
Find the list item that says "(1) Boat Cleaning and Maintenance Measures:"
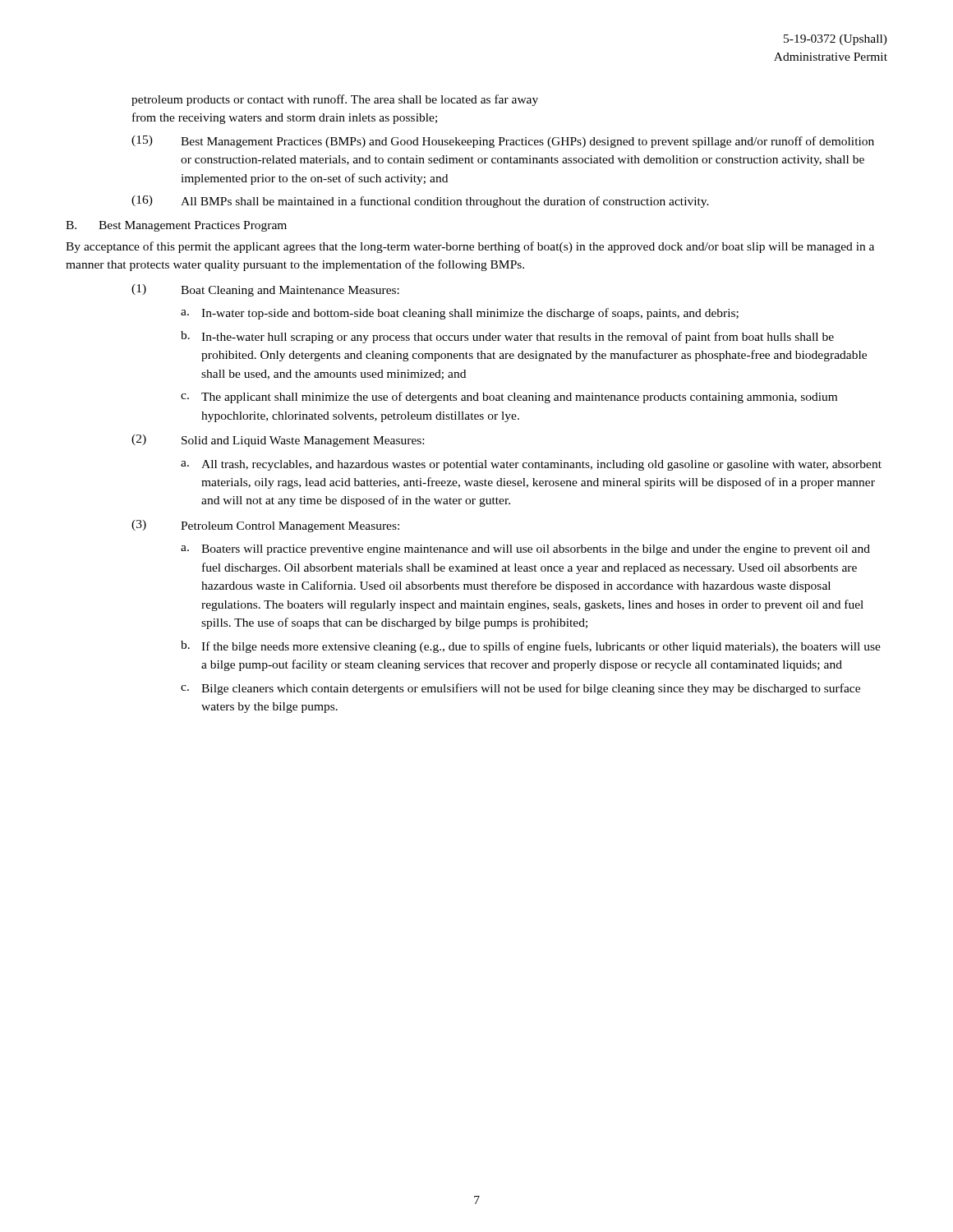point(265,290)
